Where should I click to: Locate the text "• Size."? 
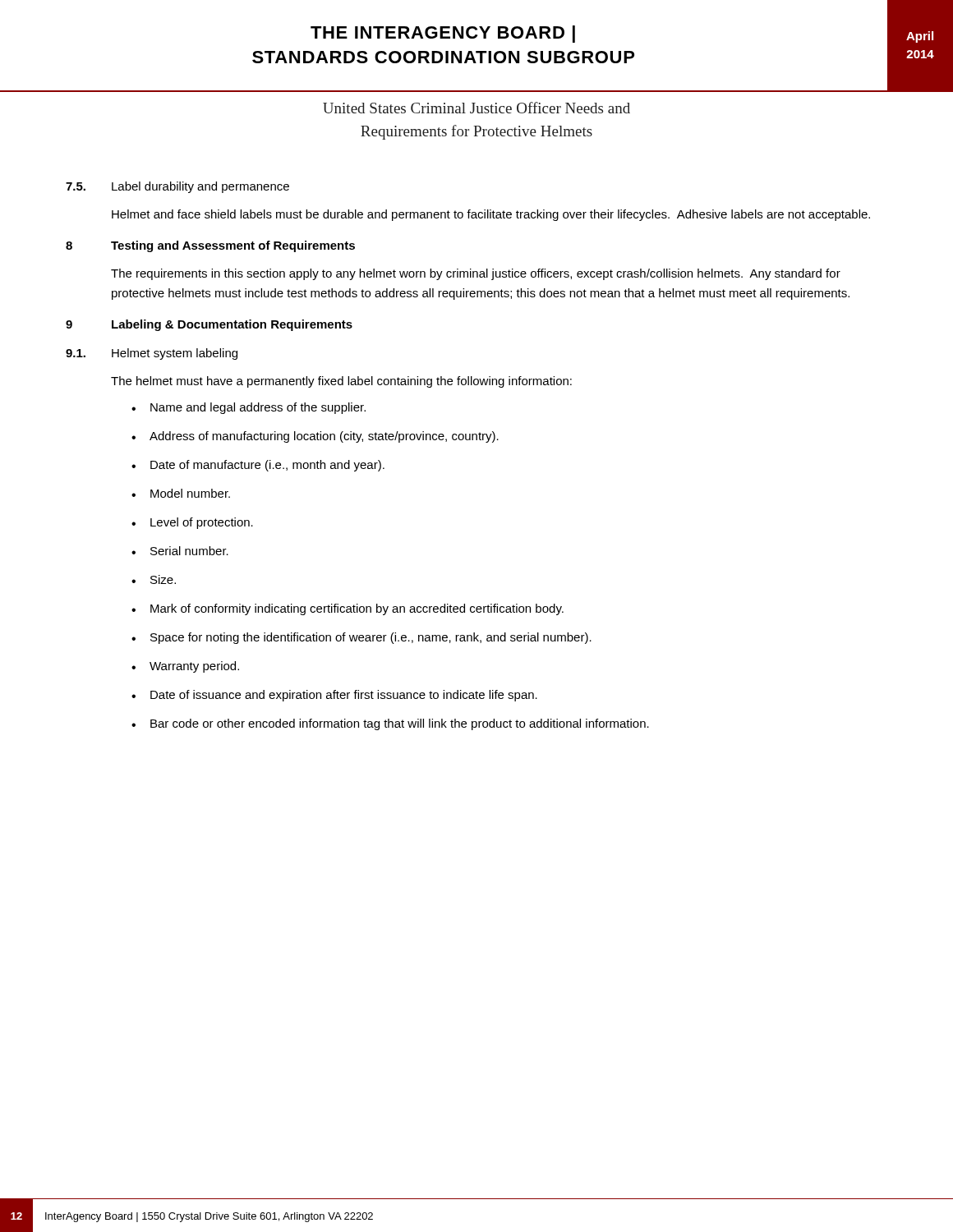(154, 579)
